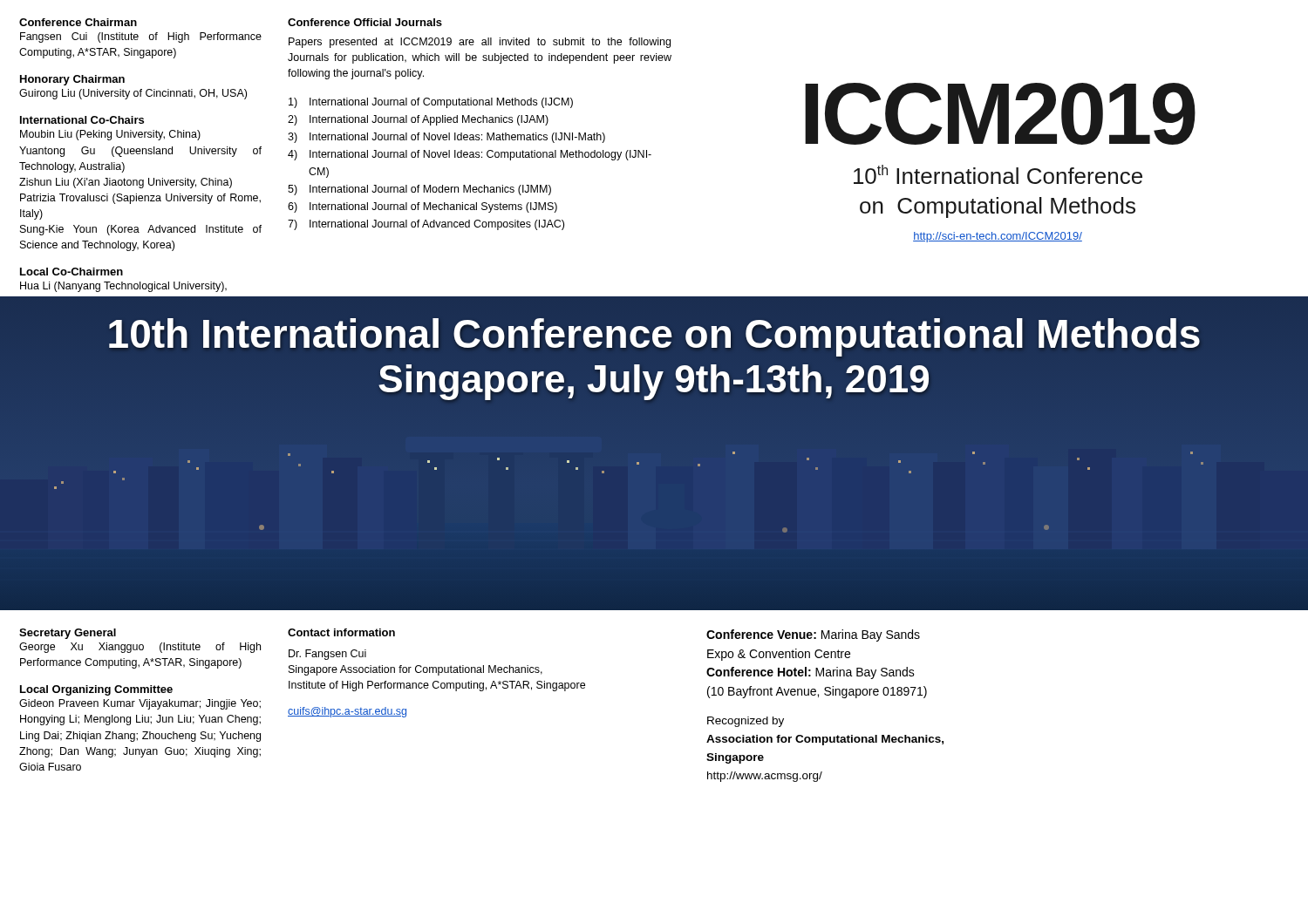Point to the text starting "Local Co-Chairmen"
The height and width of the screenshot is (924, 1308).
coord(71,272)
